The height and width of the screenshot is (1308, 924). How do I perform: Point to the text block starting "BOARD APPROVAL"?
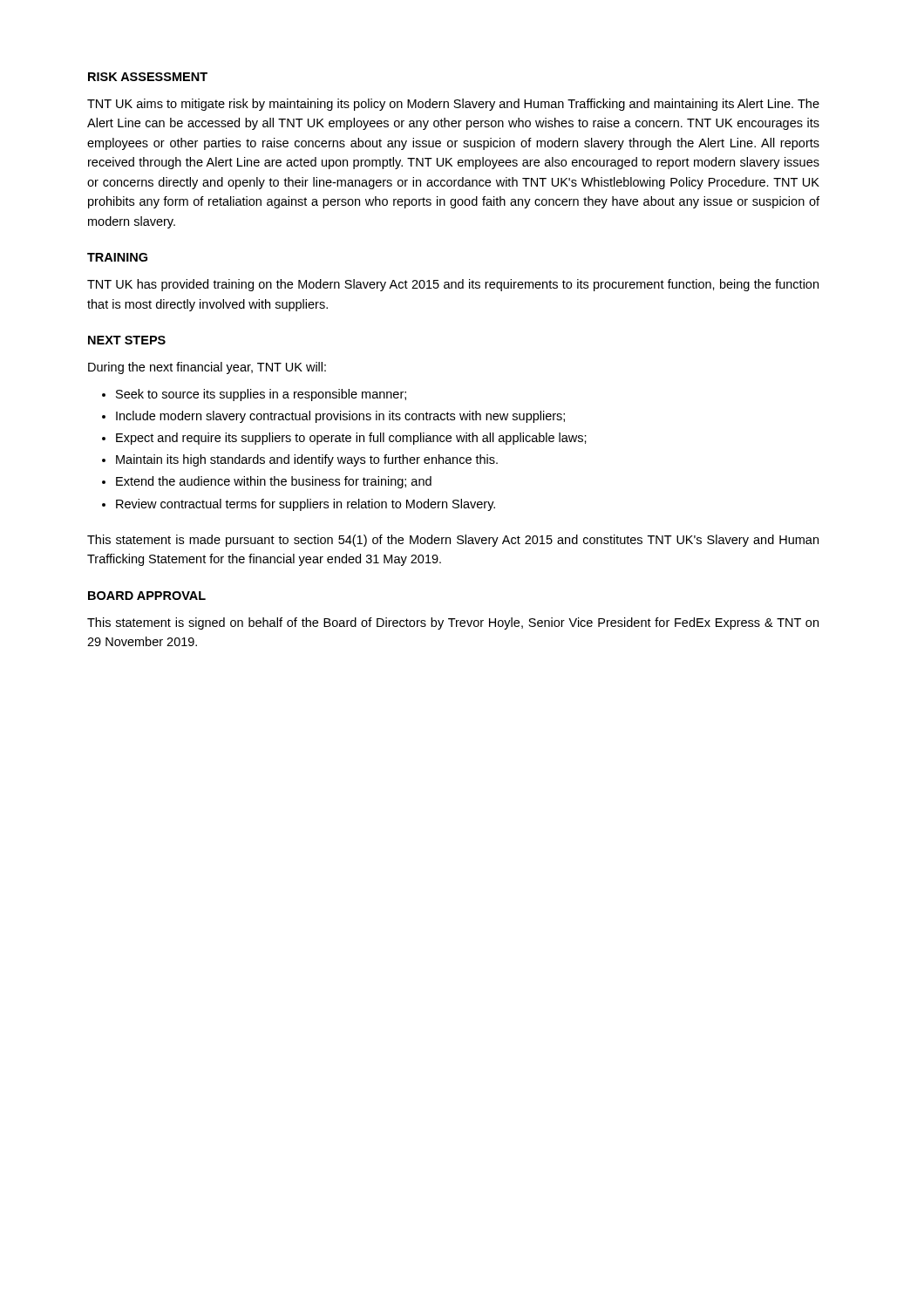pos(147,595)
